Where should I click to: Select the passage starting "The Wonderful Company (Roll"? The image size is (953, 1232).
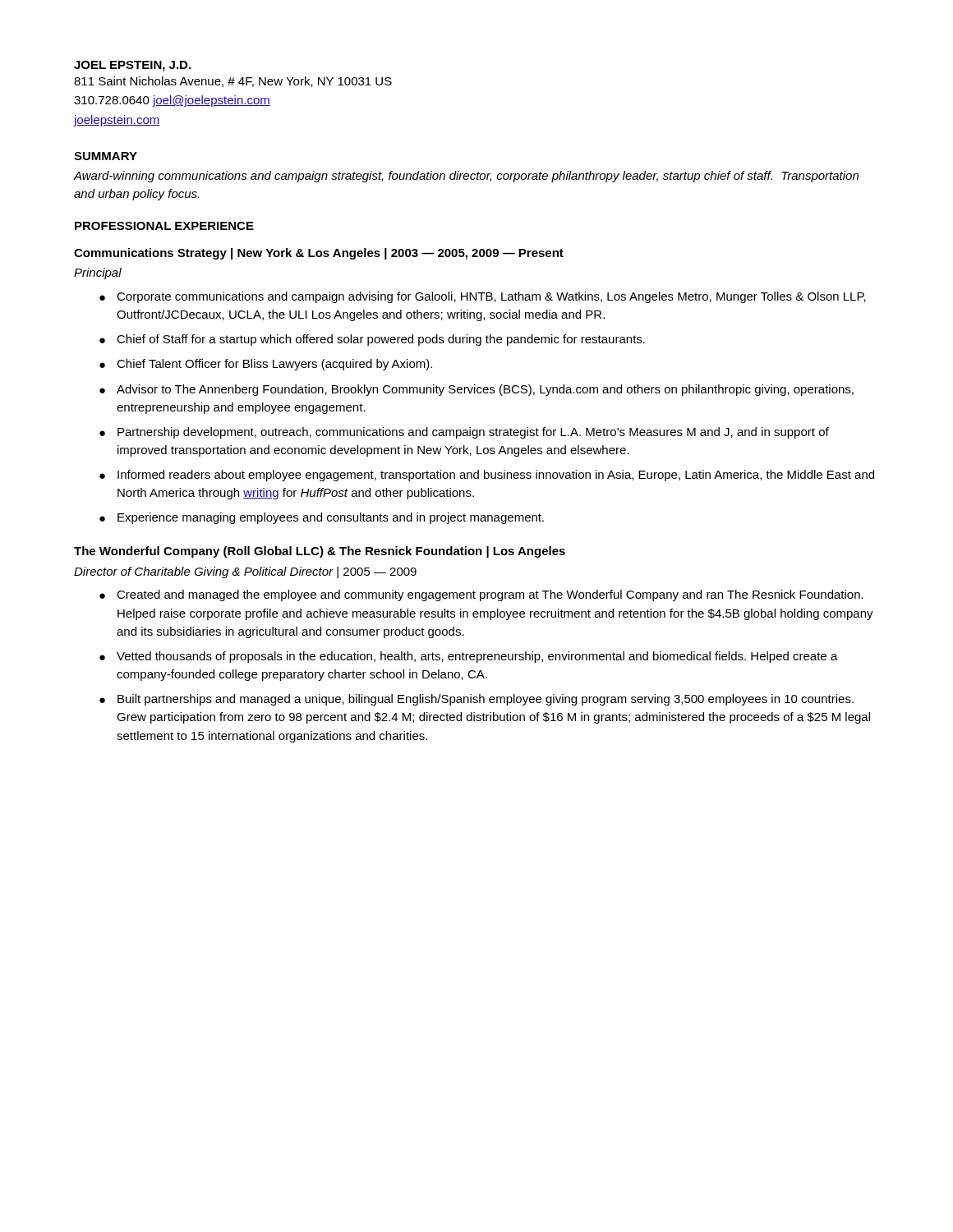[x=320, y=551]
